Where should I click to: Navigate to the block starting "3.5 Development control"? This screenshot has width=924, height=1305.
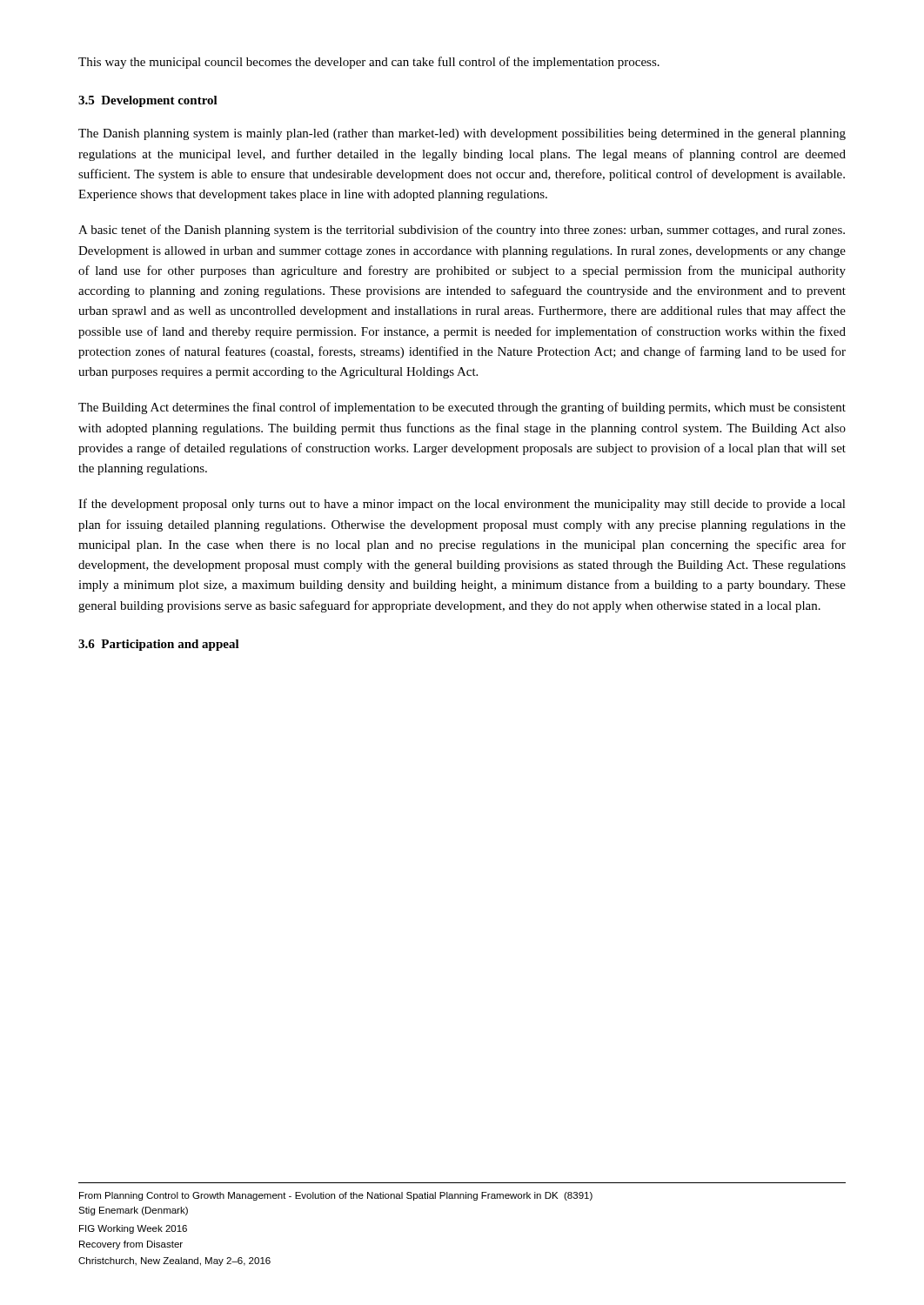pos(148,100)
